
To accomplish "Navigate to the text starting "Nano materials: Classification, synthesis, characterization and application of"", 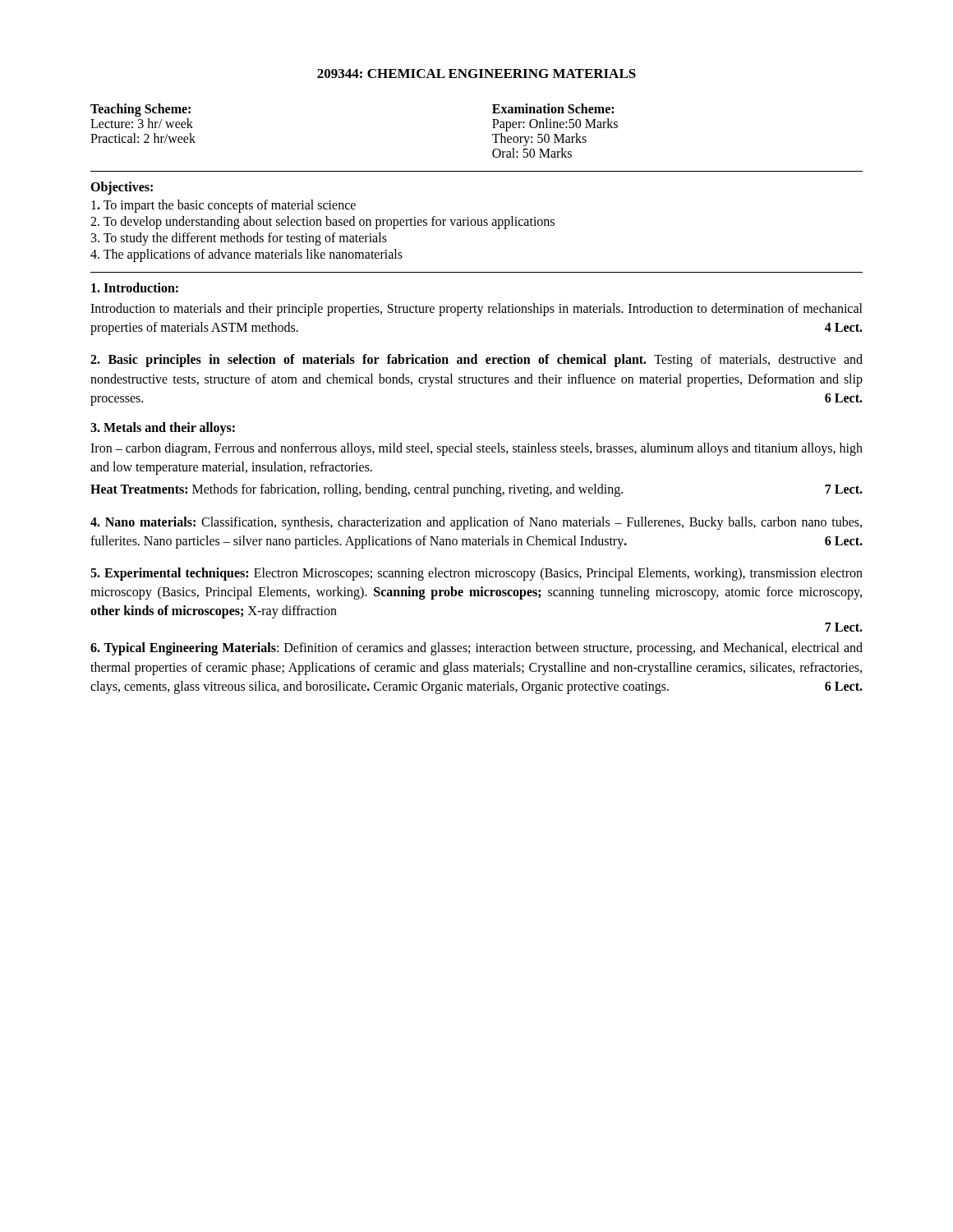I will [476, 532].
